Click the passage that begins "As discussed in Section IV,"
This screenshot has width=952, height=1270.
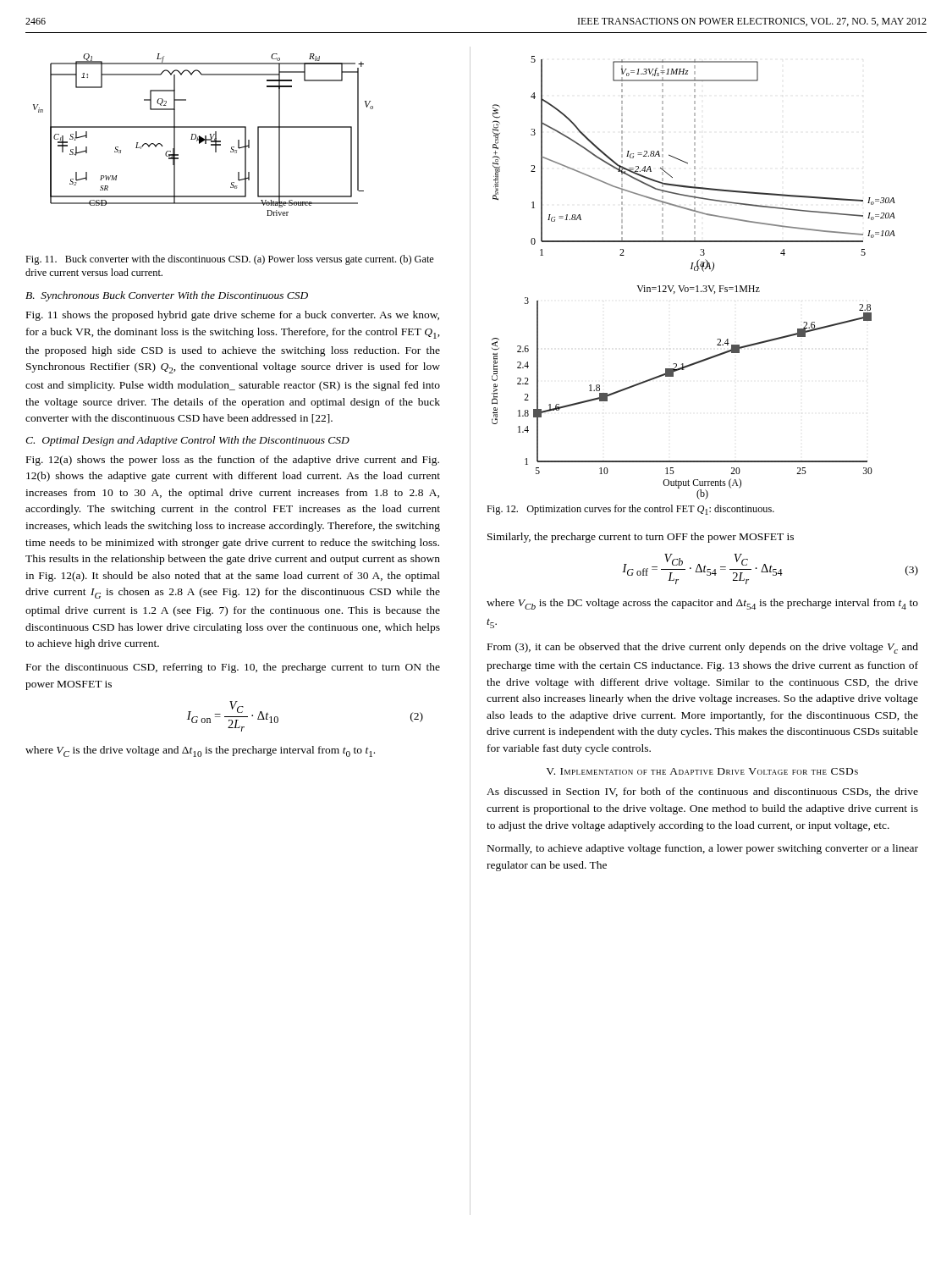[x=702, y=808]
